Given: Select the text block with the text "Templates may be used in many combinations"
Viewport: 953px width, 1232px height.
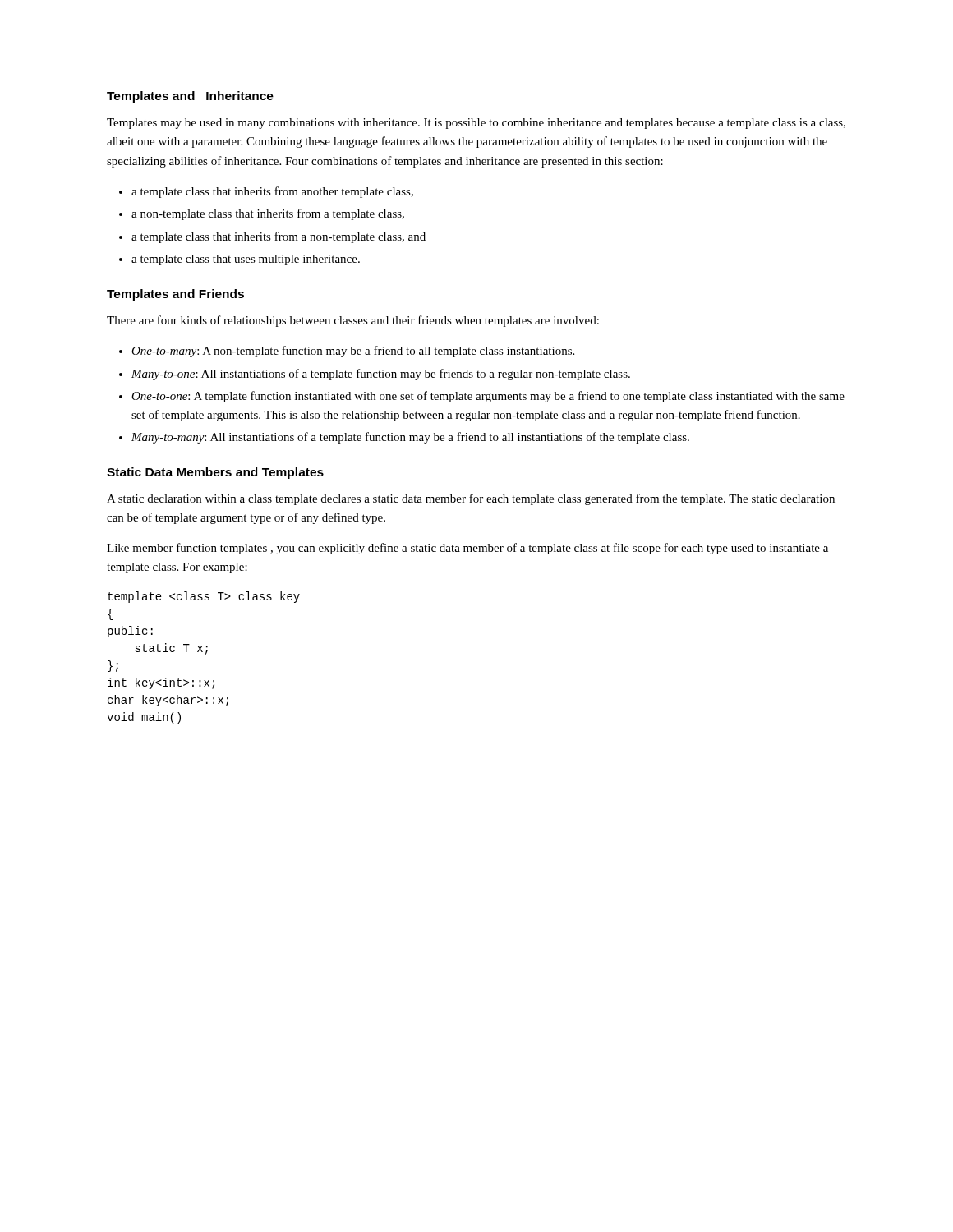Looking at the screenshot, I should click(x=476, y=141).
